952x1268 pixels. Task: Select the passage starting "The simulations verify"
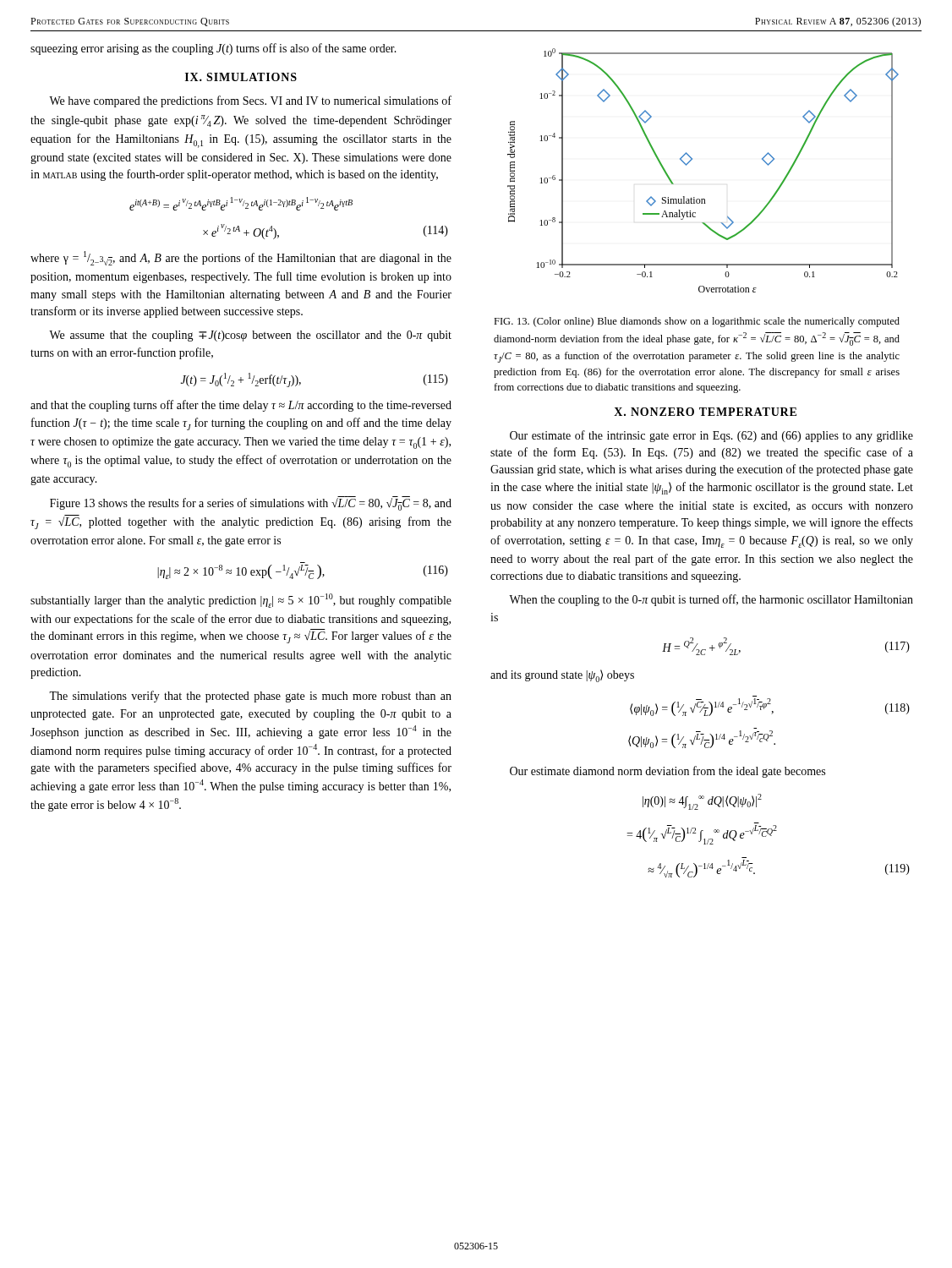[x=241, y=751]
